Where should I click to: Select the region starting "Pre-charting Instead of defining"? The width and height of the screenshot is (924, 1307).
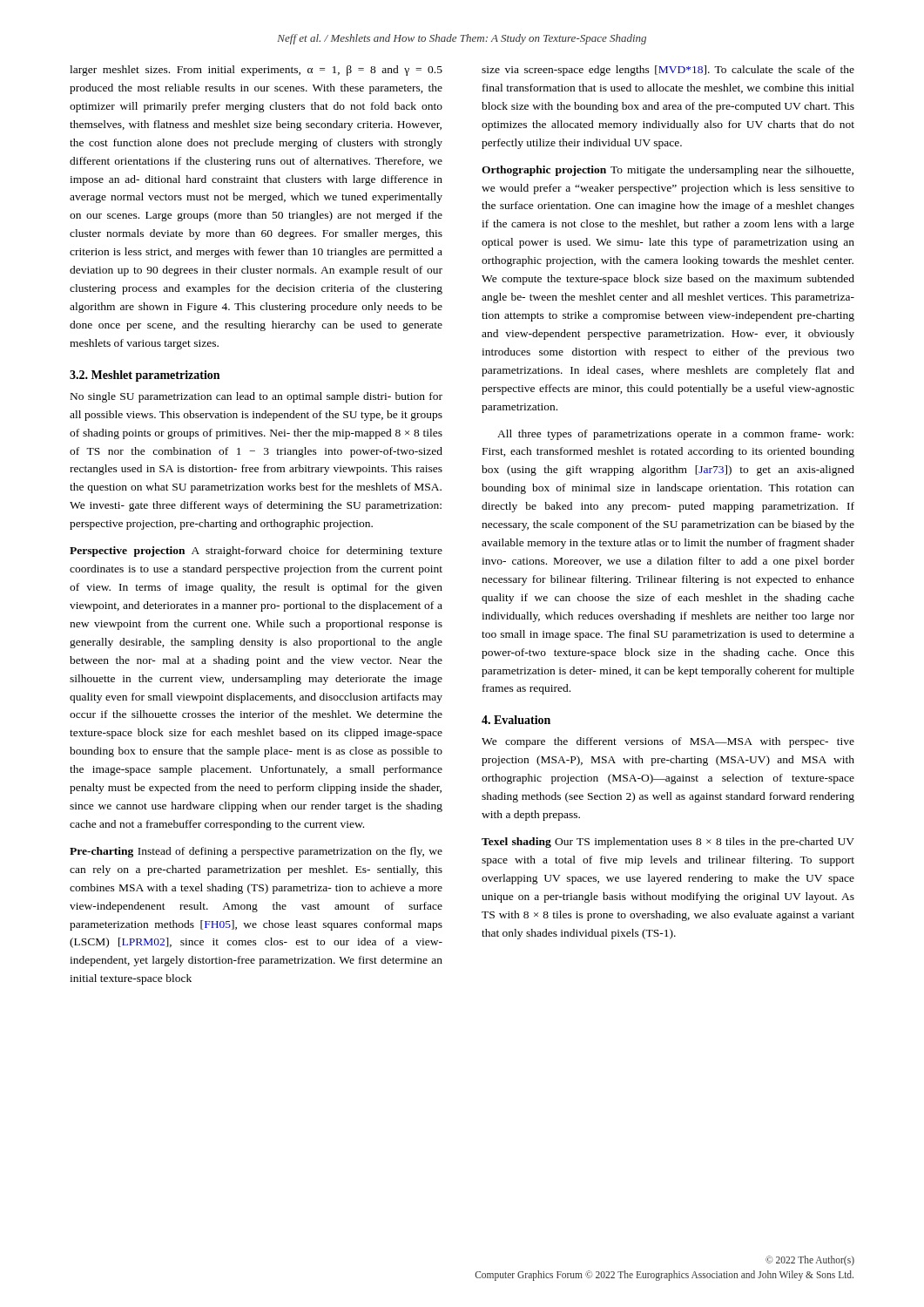[x=256, y=915]
